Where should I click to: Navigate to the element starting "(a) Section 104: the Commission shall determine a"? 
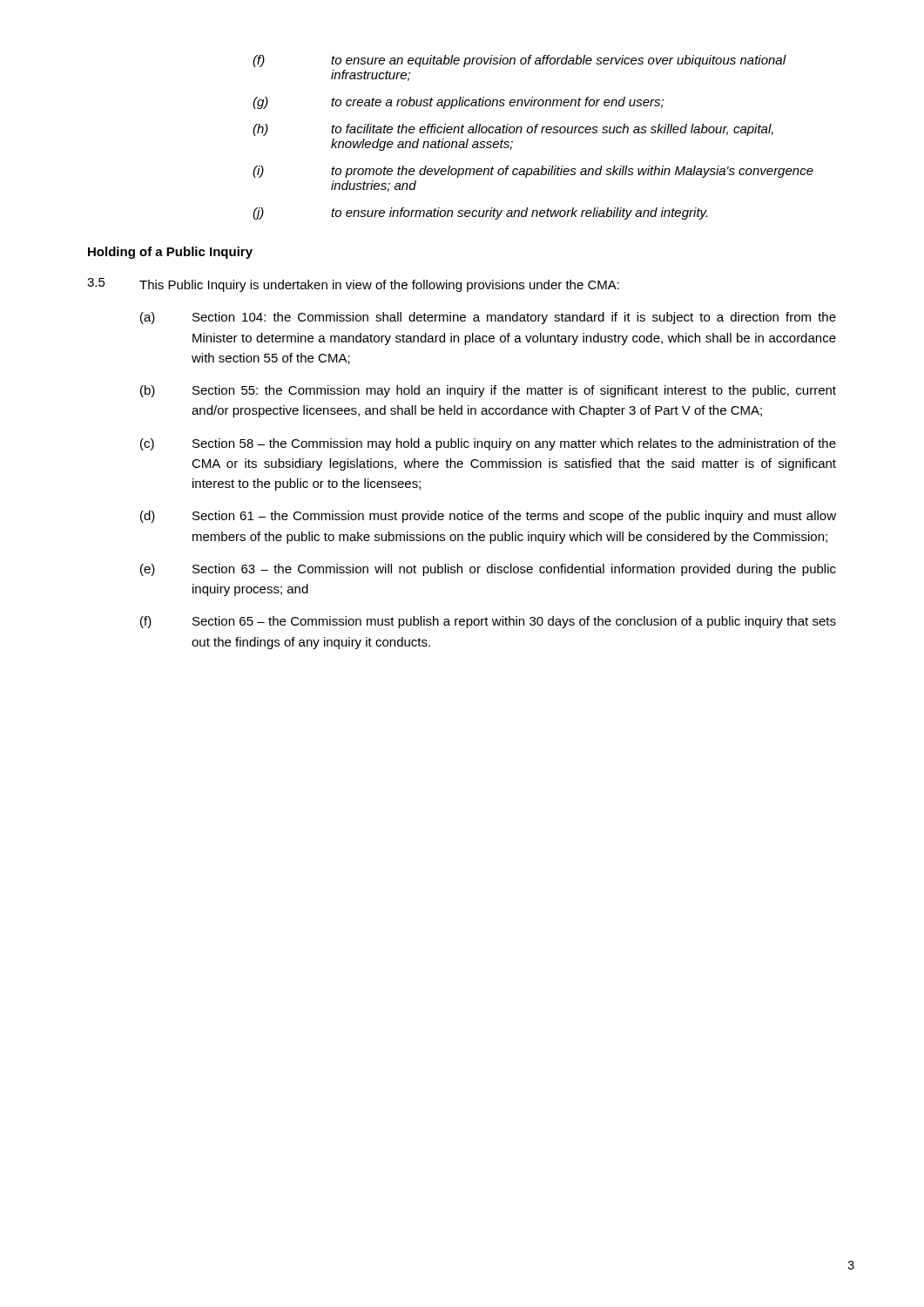point(488,337)
